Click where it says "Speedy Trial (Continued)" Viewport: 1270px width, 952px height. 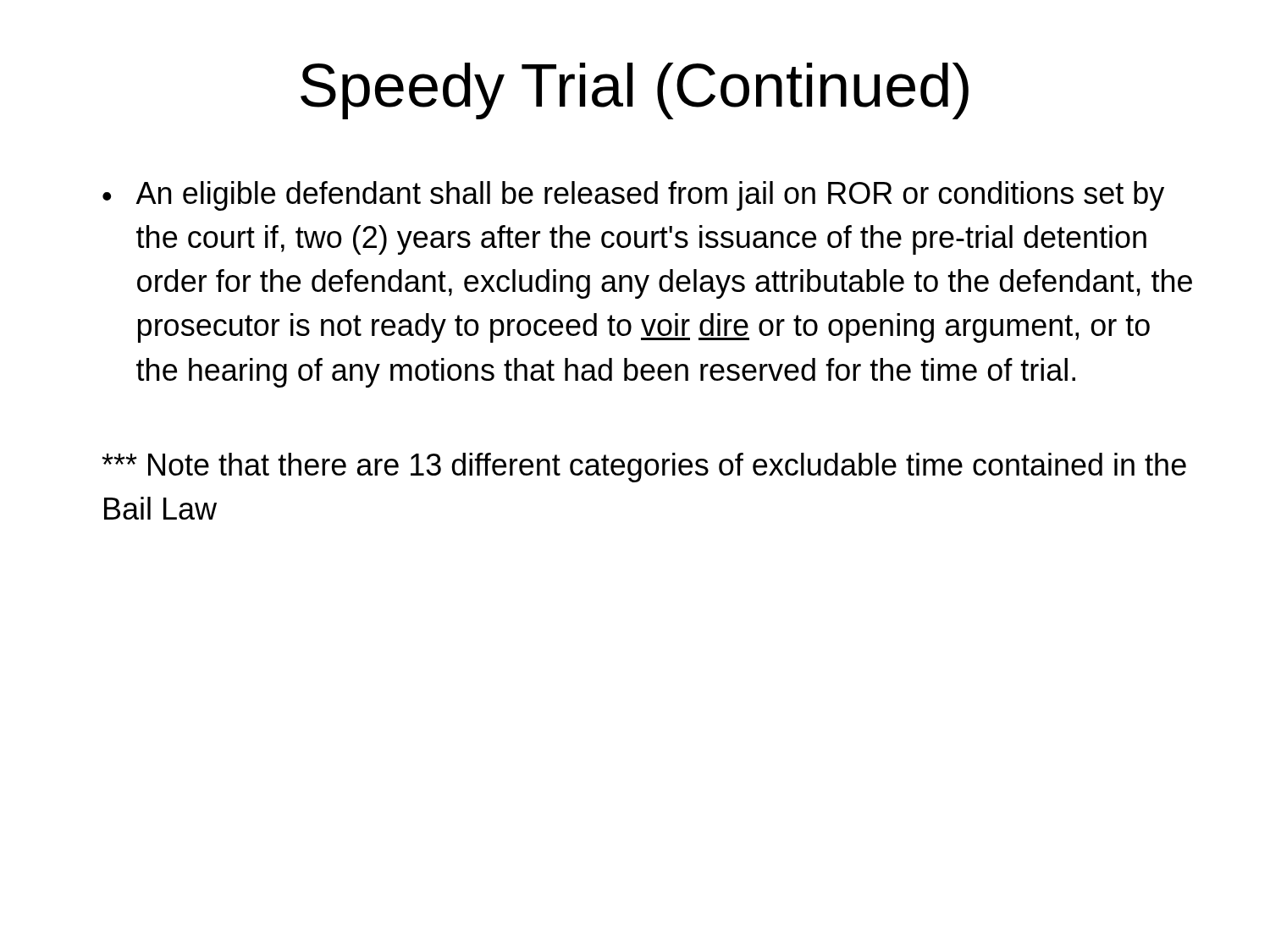[635, 85]
